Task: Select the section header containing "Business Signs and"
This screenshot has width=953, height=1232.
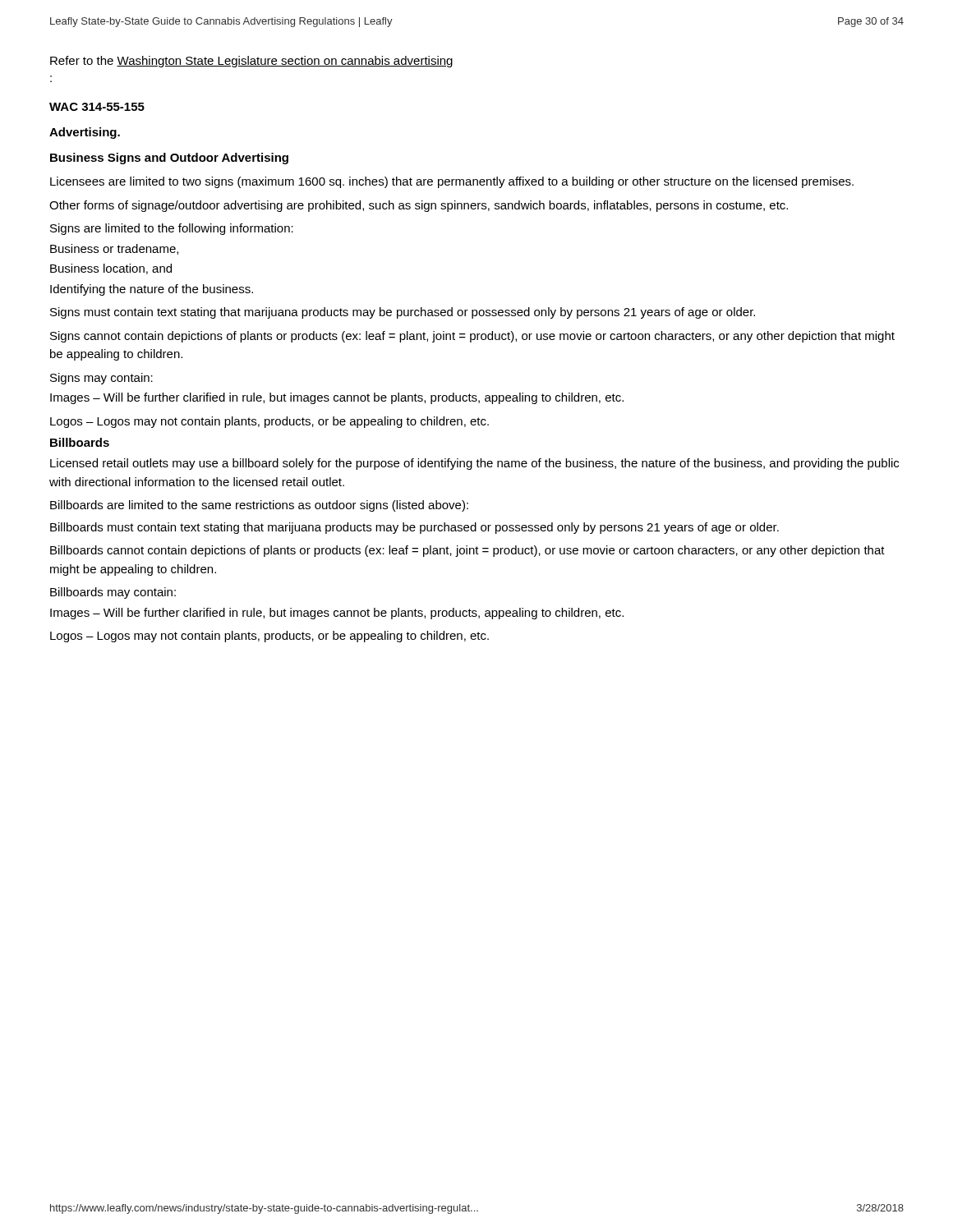Action: tap(169, 157)
